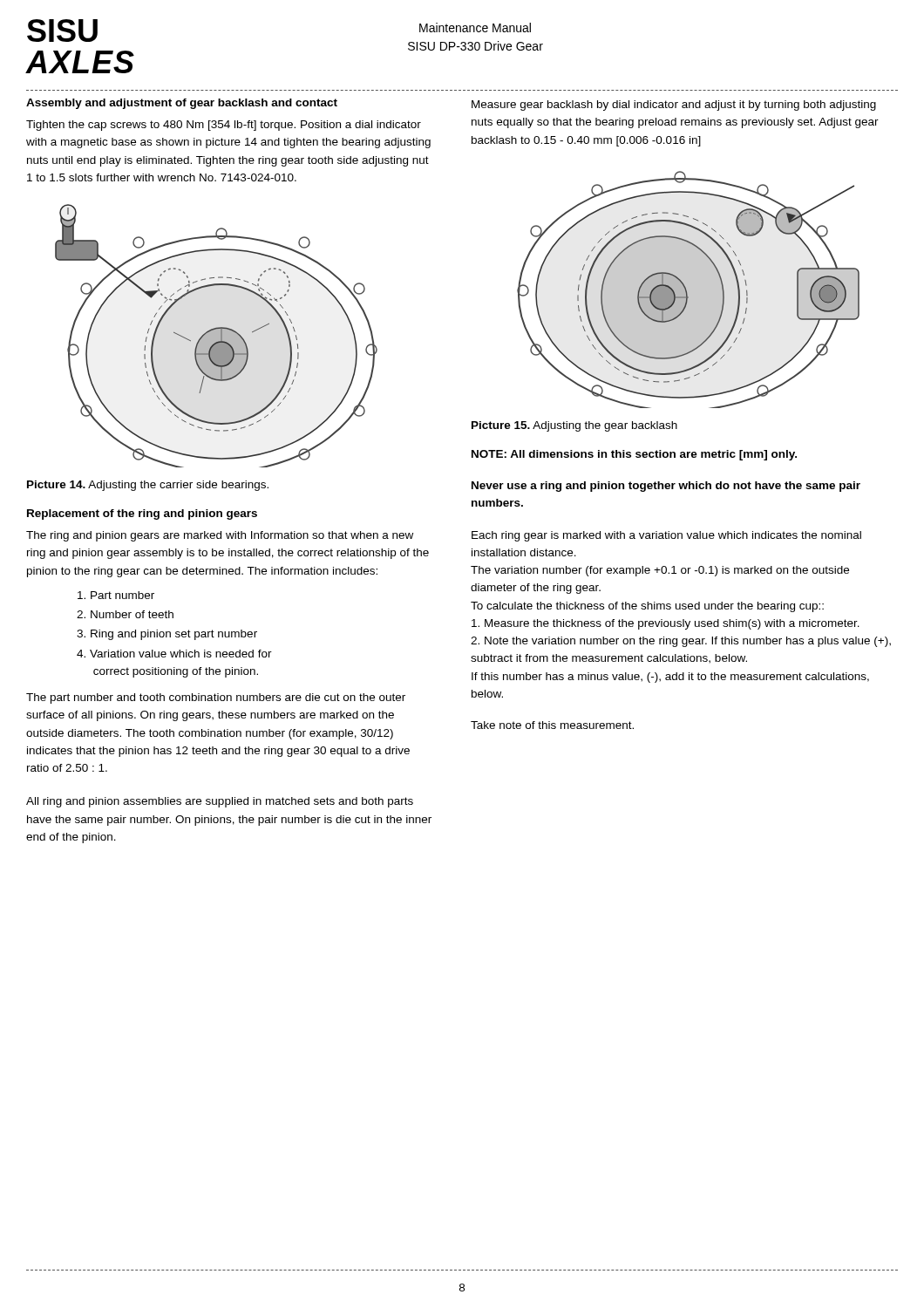This screenshot has height=1308, width=924.
Task: Click on the caption that says "Picture 15. Adjusting"
Action: click(x=574, y=425)
